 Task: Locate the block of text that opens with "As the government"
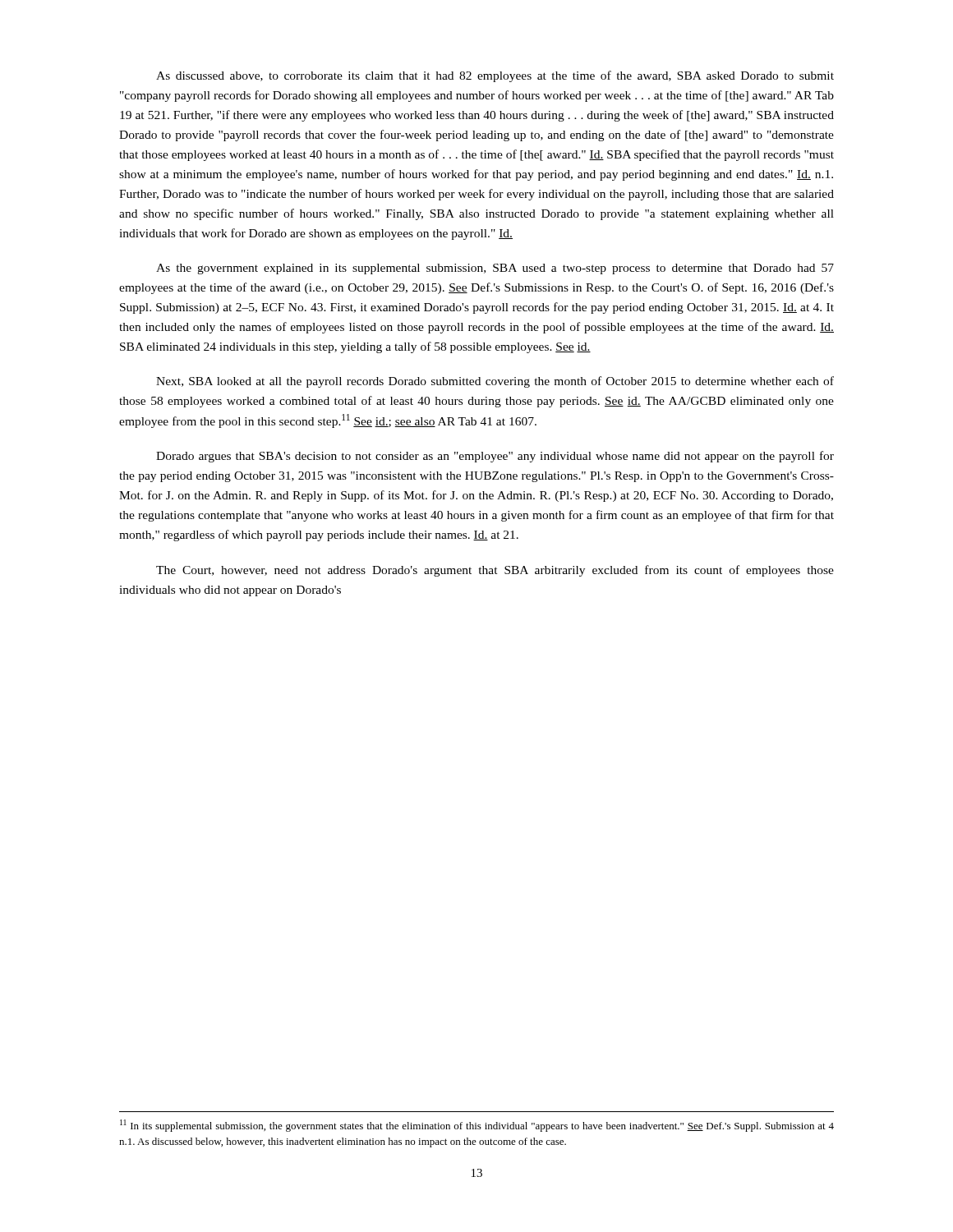pos(476,307)
